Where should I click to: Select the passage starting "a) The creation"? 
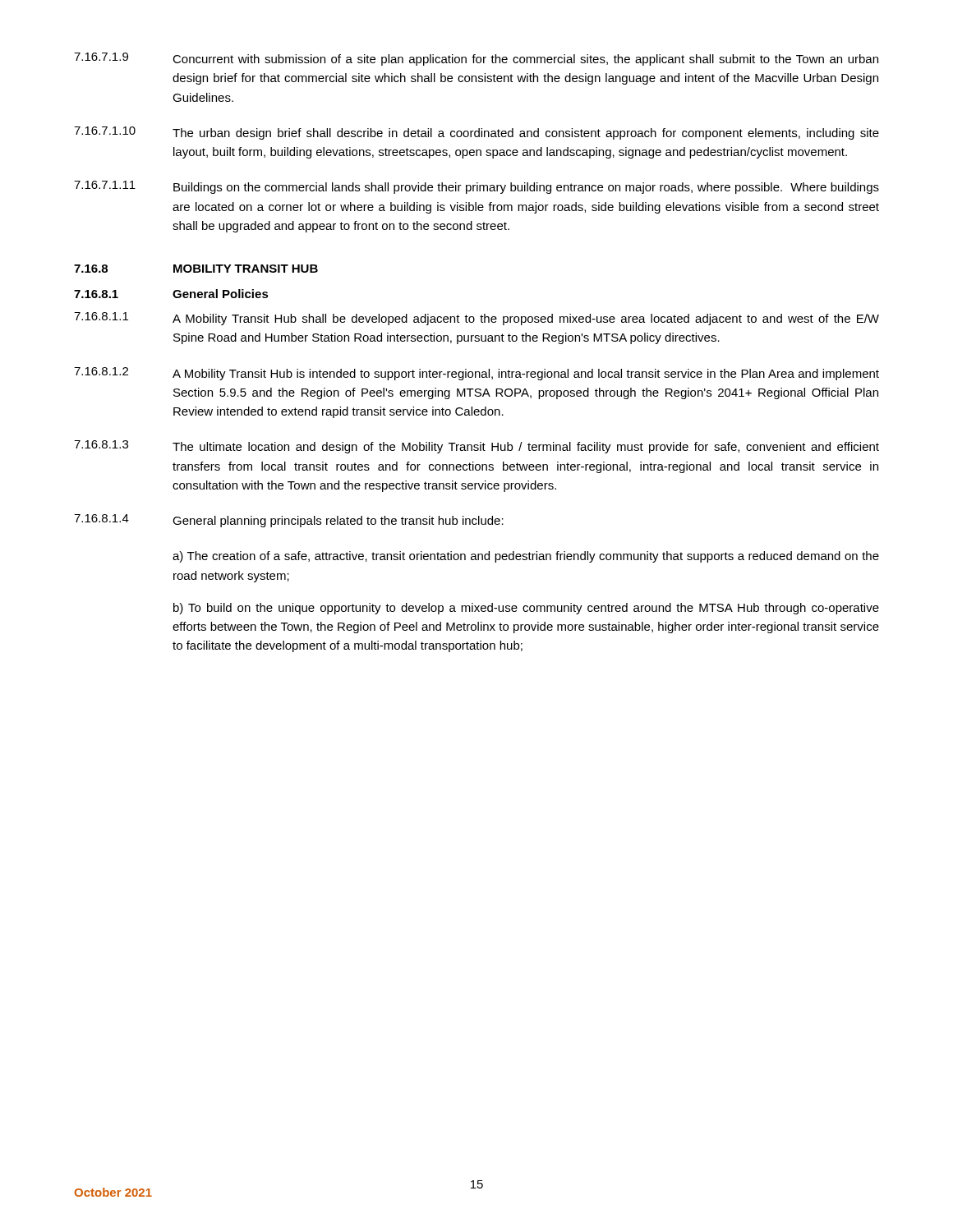tap(526, 565)
